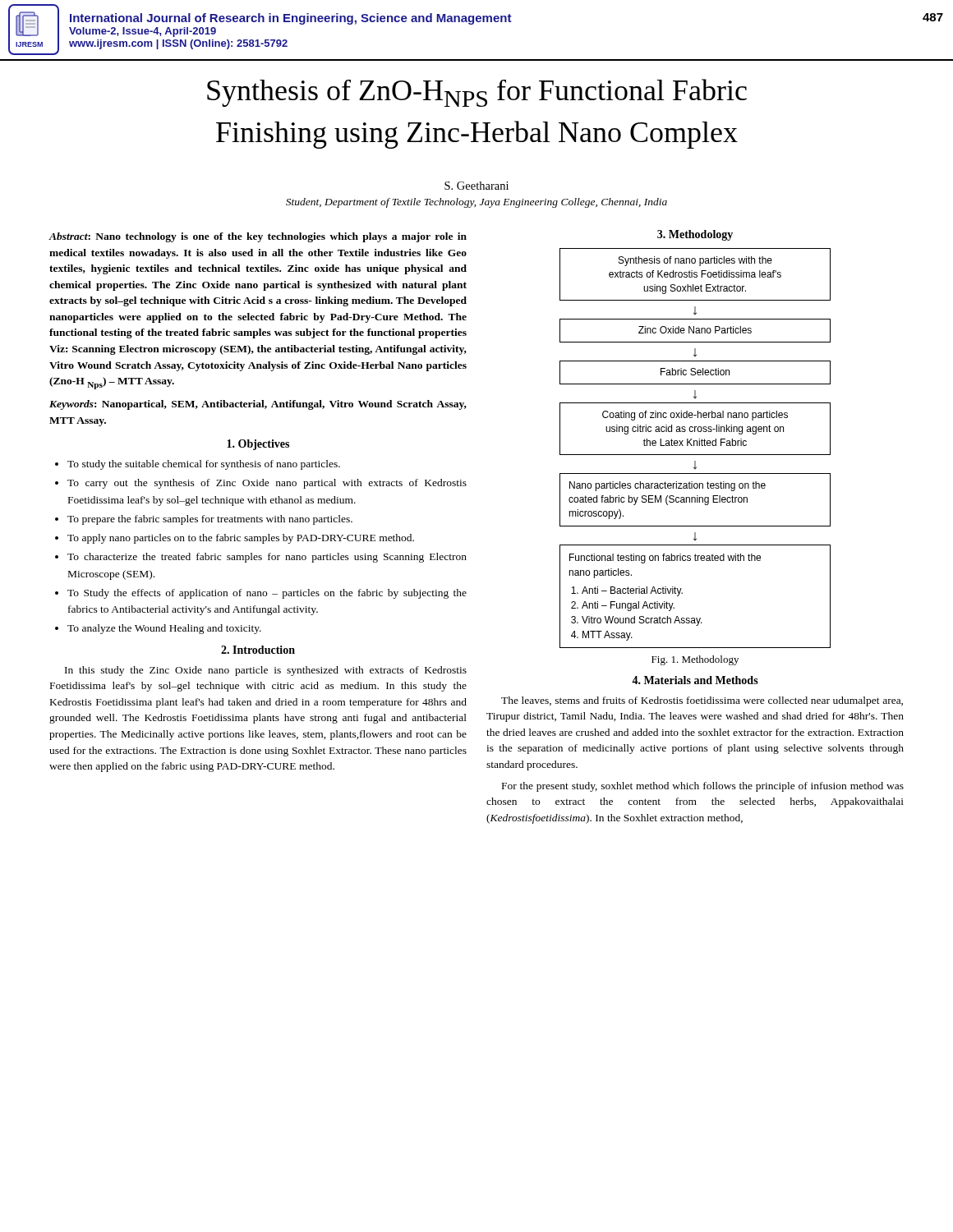Image resolution: width=953 pixels, height=1232 pixels.
Task: Find a caption
Action: tap(695, 659)
